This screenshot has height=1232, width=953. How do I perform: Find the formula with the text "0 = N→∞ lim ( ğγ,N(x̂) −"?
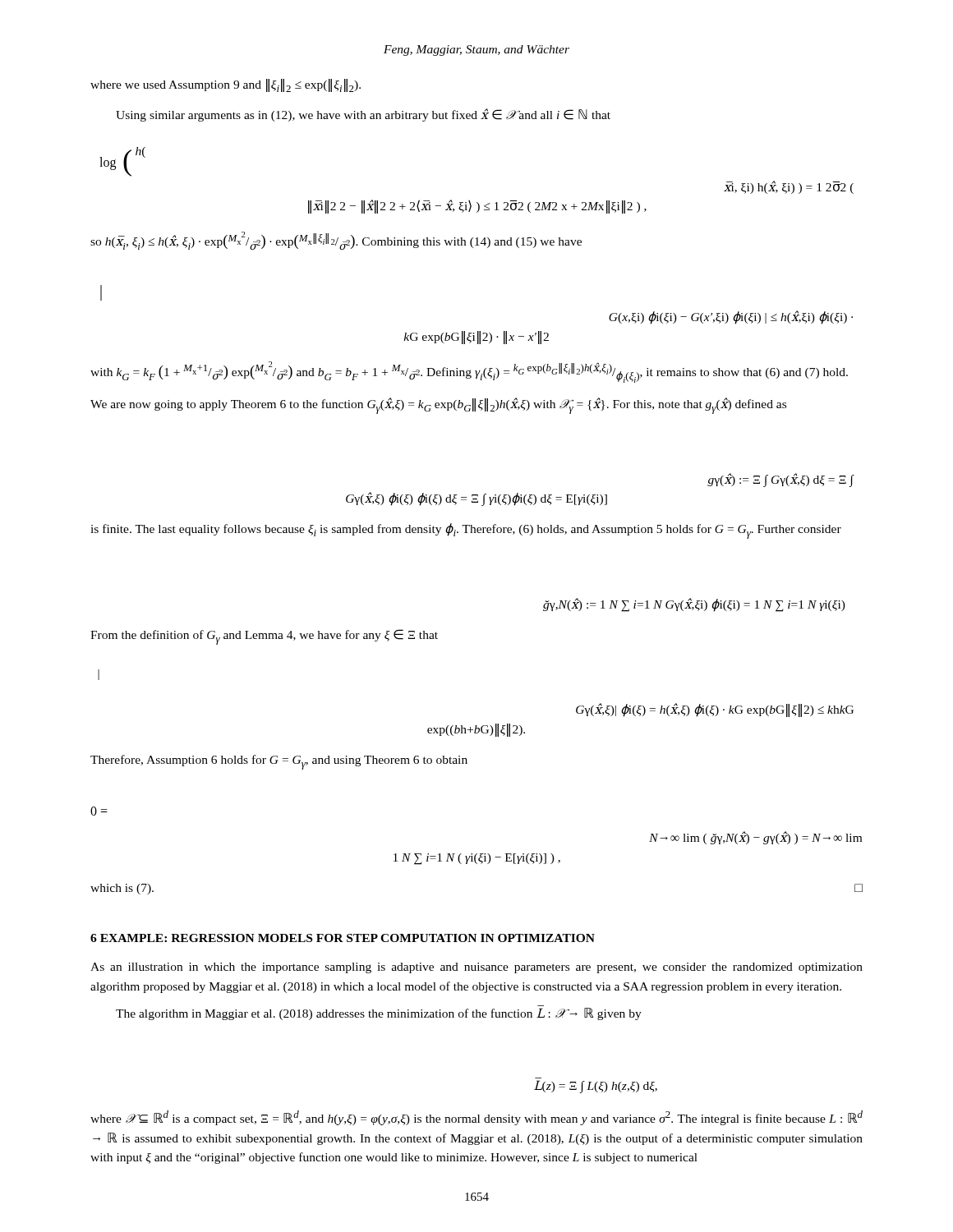99,811
